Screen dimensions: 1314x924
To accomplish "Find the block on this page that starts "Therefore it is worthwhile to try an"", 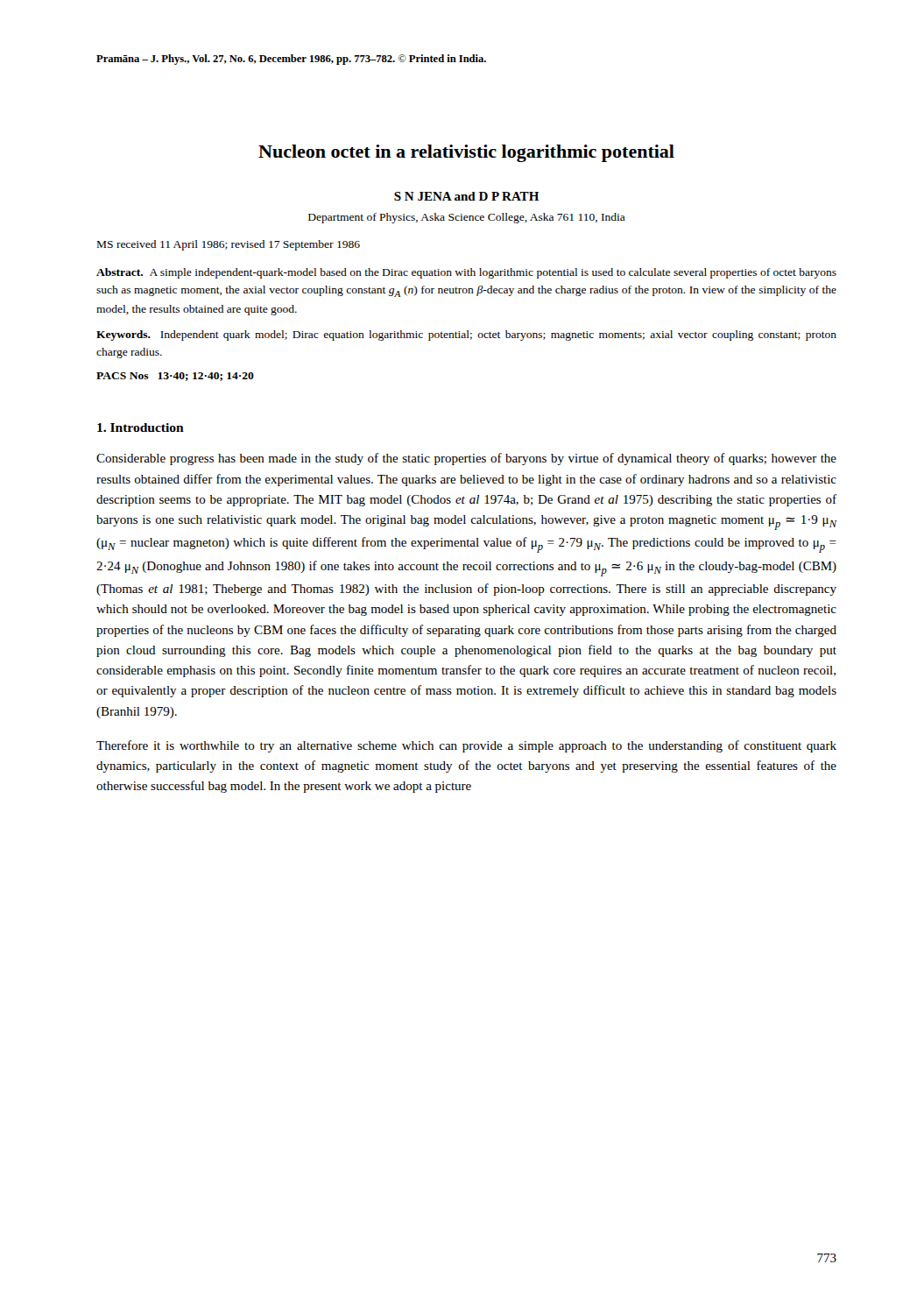I will [466, 766].
